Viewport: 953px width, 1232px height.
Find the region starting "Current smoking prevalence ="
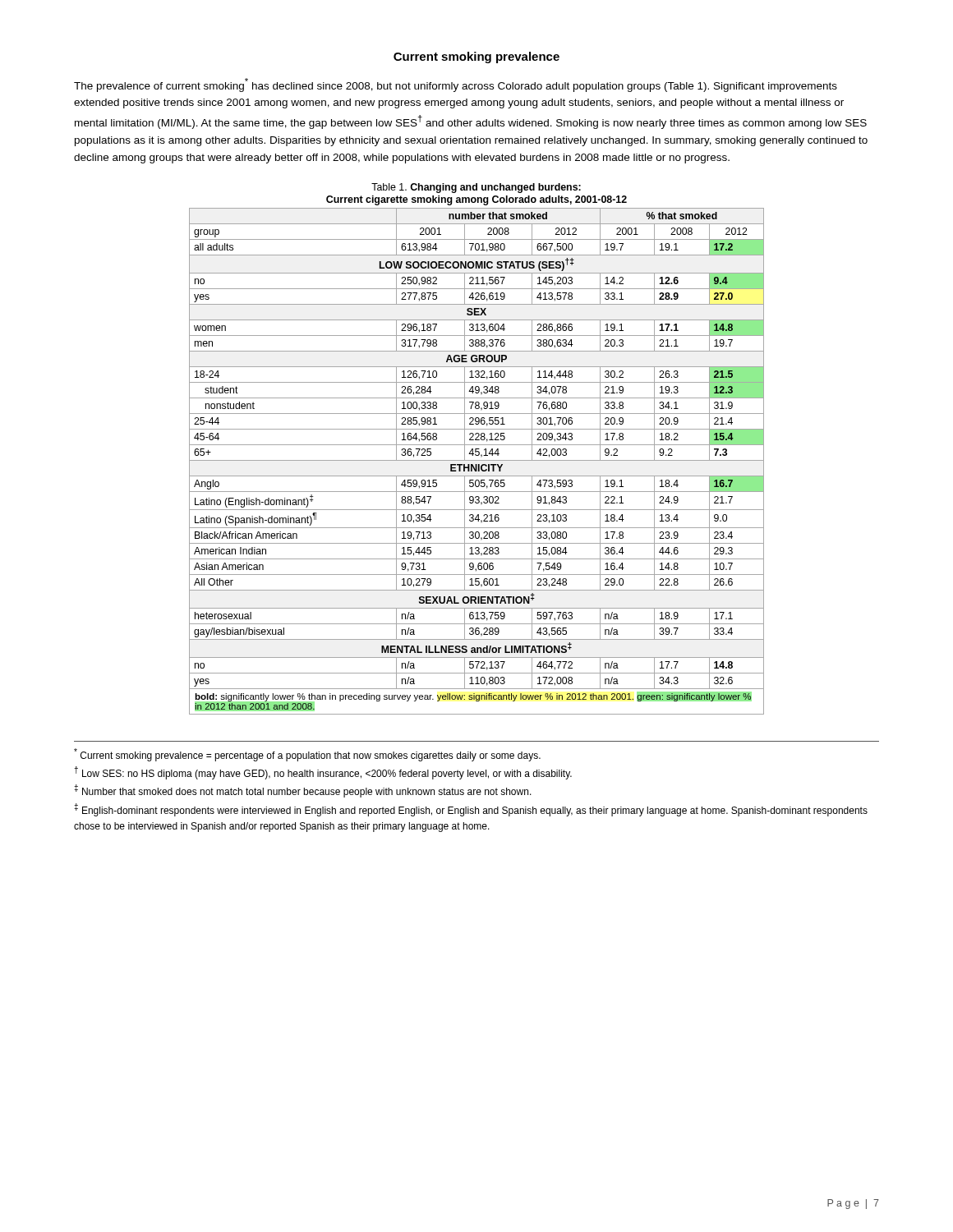point(307,754)
